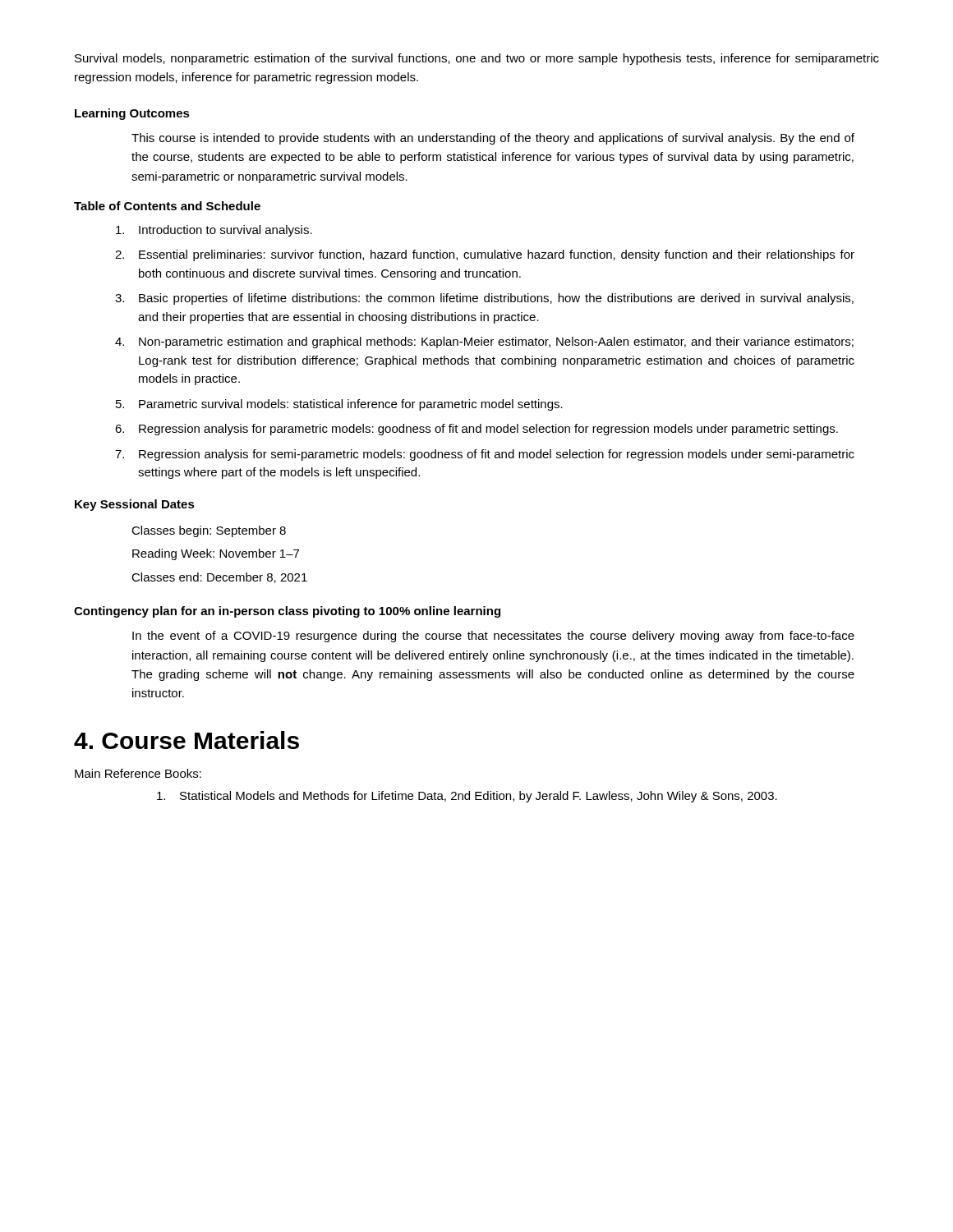
Task: Click on the text block starting "Survival models, nonparametric estimation of the survival functions,"
Action: coord(476,67)
